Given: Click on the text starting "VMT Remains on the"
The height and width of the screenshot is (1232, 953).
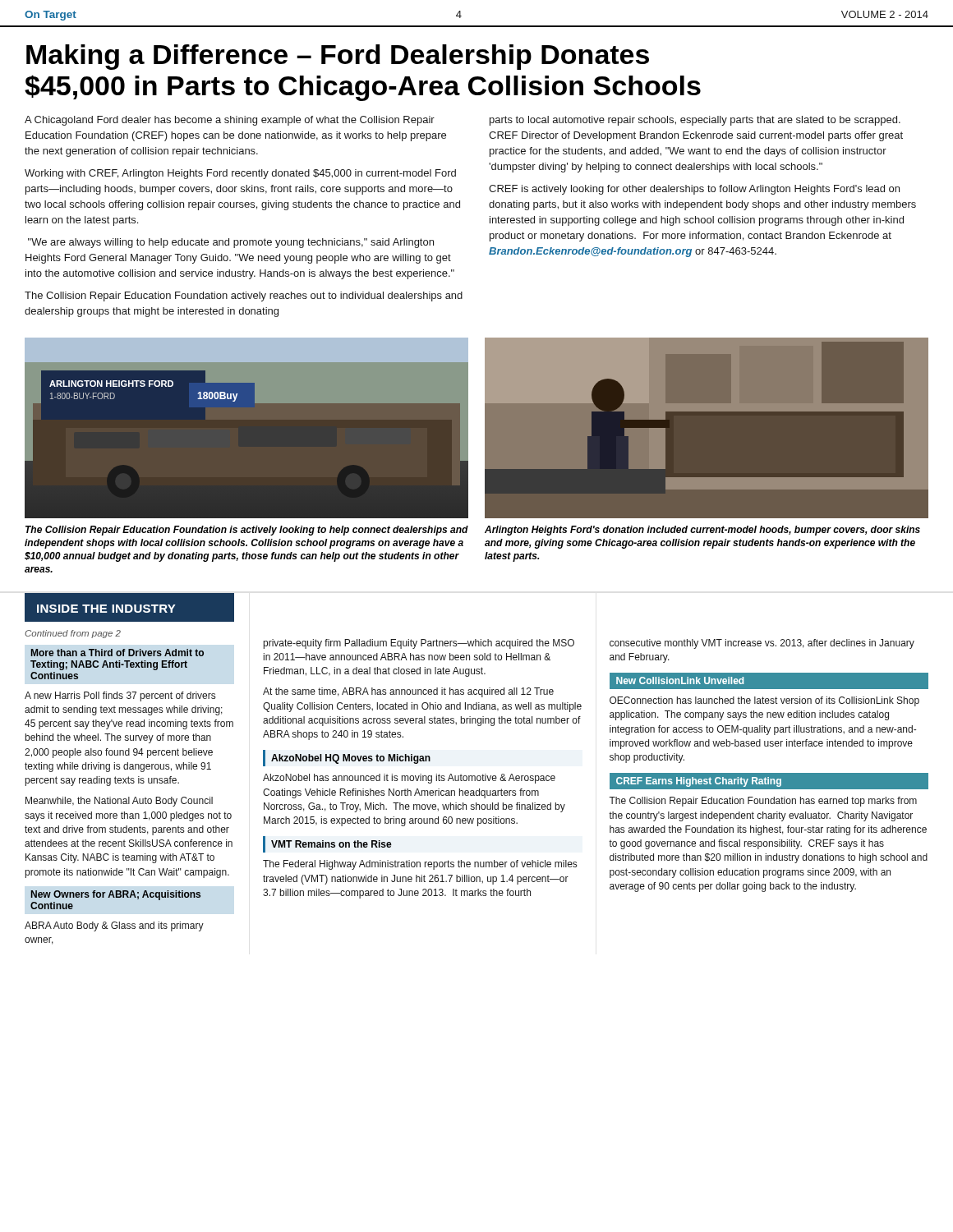Looking at the screenshot, I should pos(331,845).
